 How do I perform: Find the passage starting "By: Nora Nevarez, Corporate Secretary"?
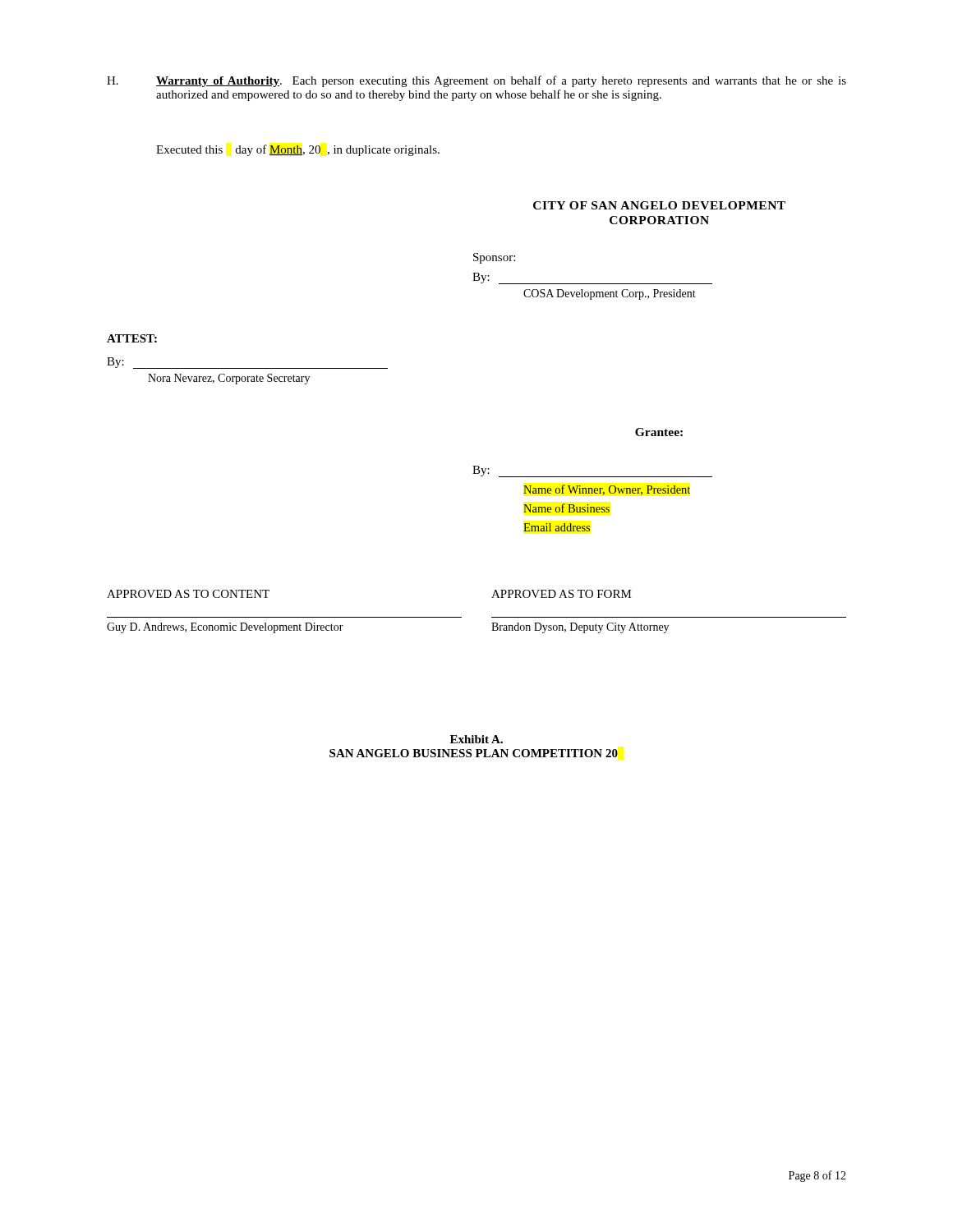(273, 370)
